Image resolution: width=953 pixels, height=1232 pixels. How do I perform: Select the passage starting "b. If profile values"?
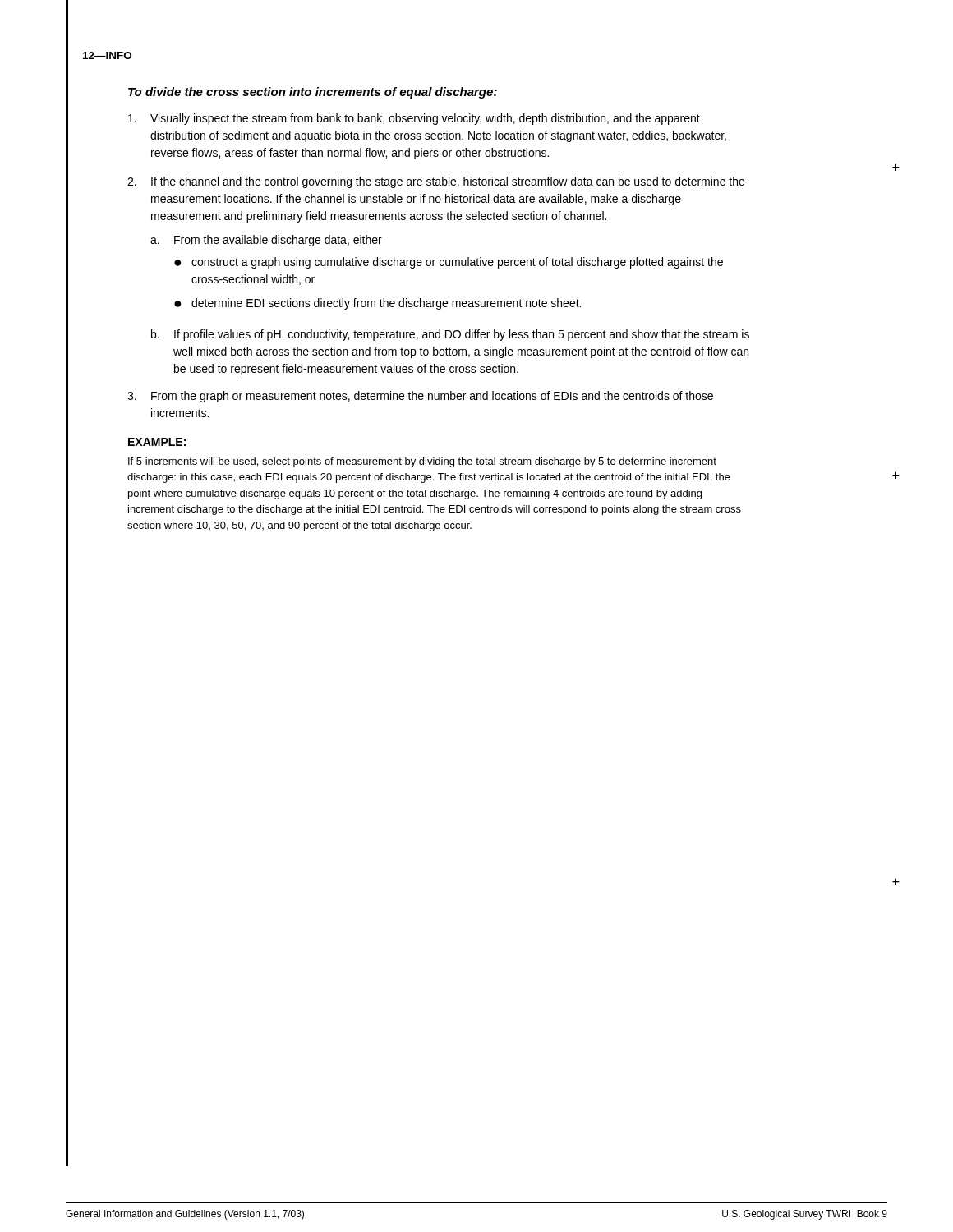click(x=451, y=352)
